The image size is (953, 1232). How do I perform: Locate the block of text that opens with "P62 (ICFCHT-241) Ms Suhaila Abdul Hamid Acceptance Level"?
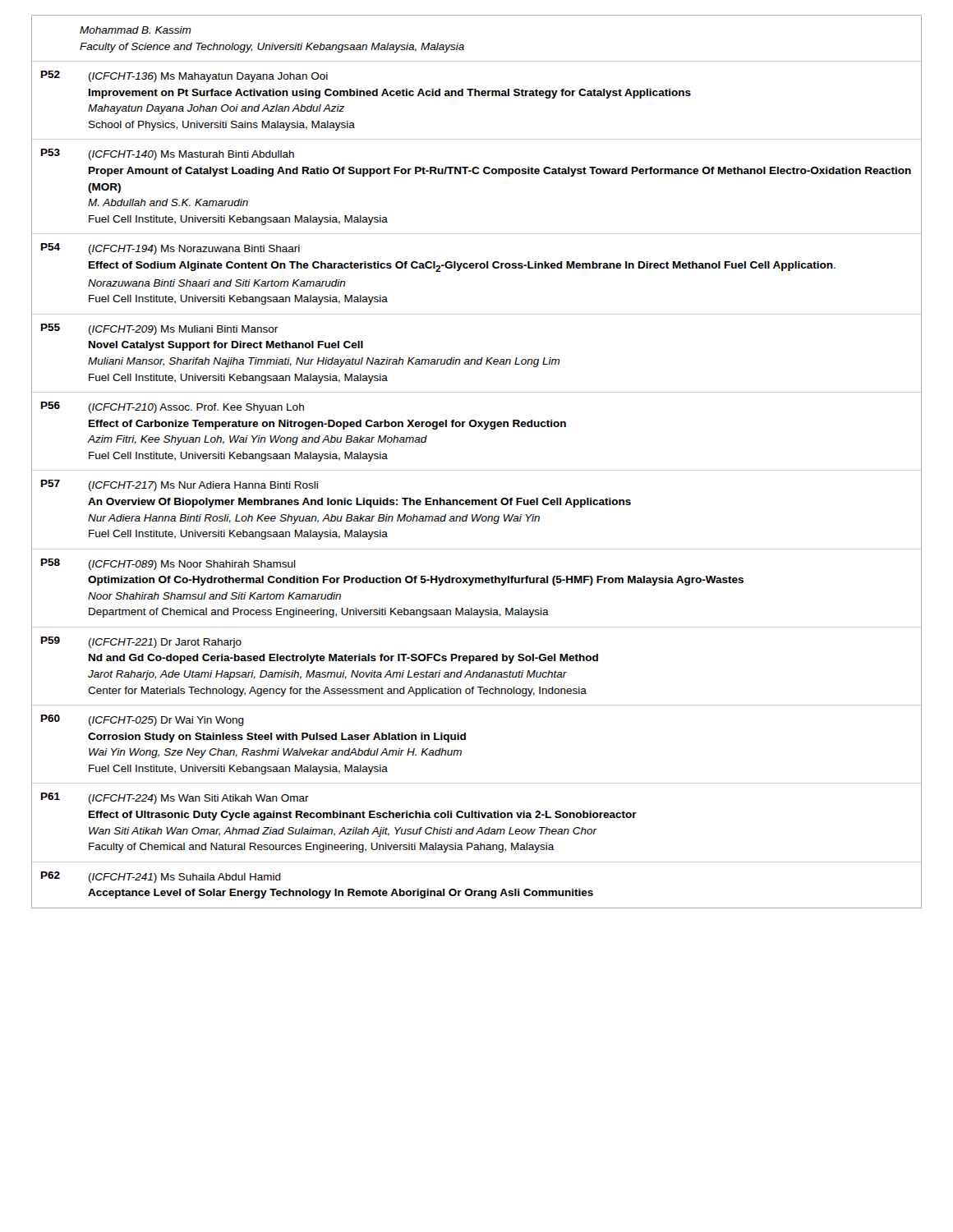(476, 885)
